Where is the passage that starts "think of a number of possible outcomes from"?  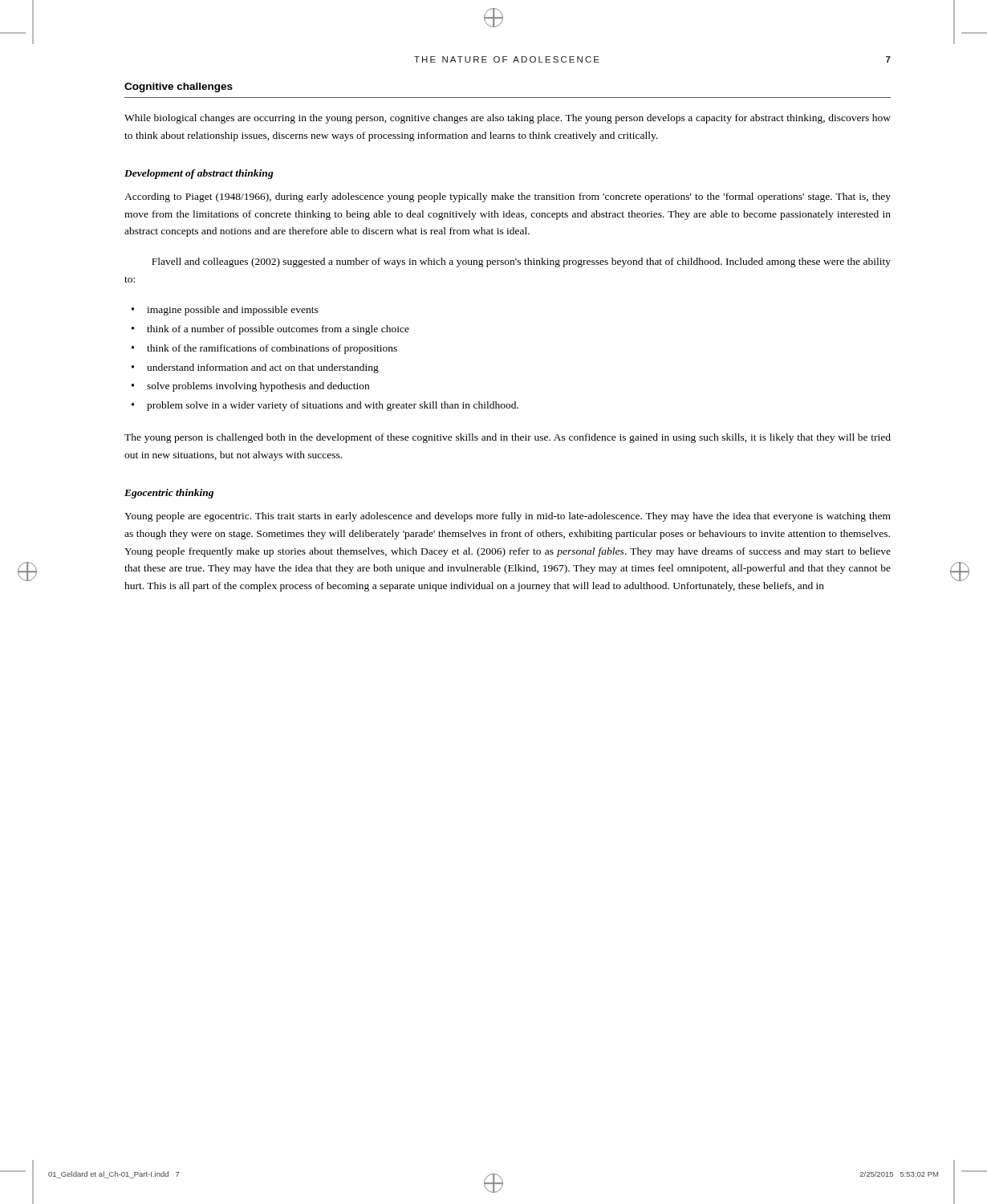click(x=278, y=329)
